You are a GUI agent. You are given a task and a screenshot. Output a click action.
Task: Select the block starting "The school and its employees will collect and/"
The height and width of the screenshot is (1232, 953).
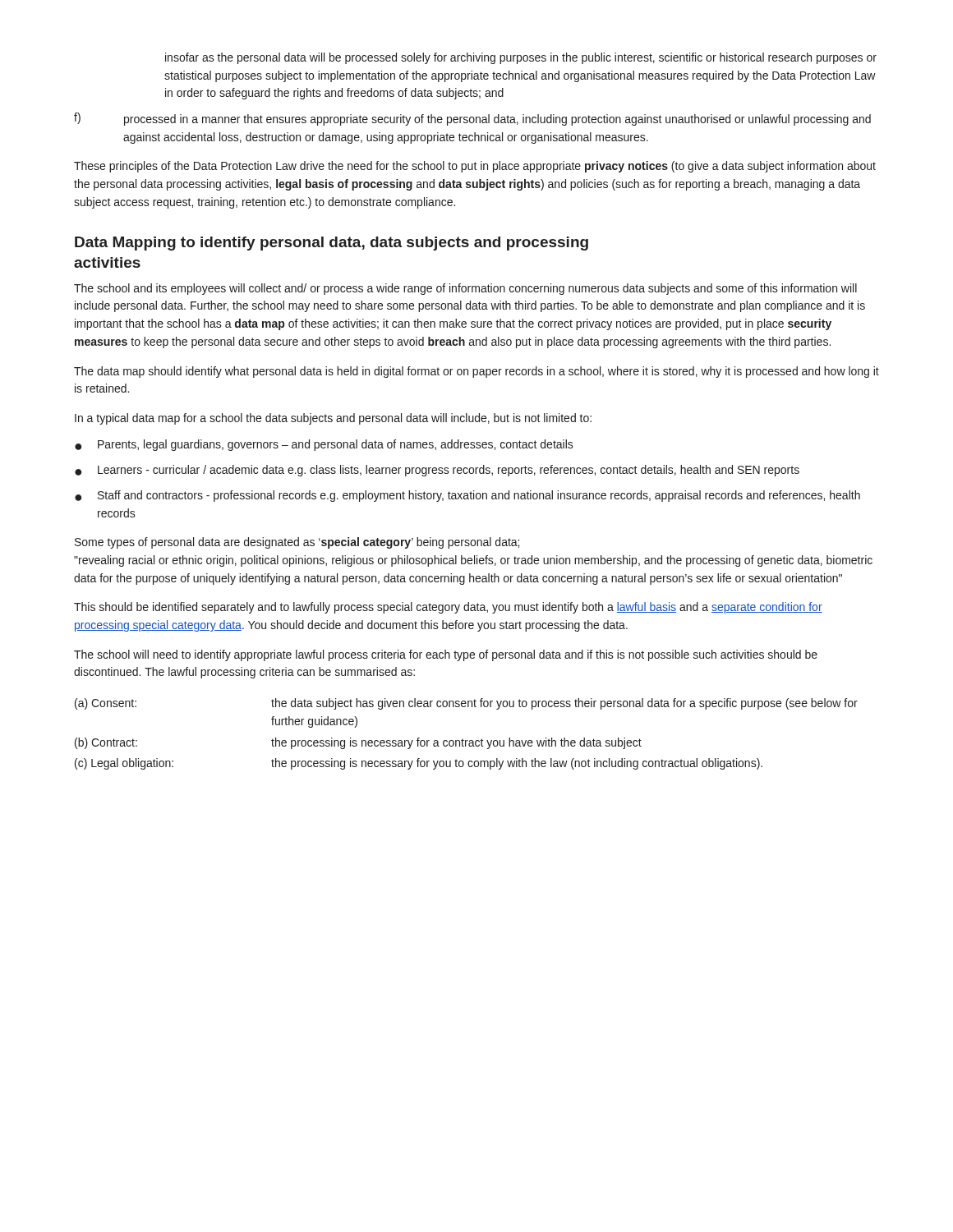point(470,315)
